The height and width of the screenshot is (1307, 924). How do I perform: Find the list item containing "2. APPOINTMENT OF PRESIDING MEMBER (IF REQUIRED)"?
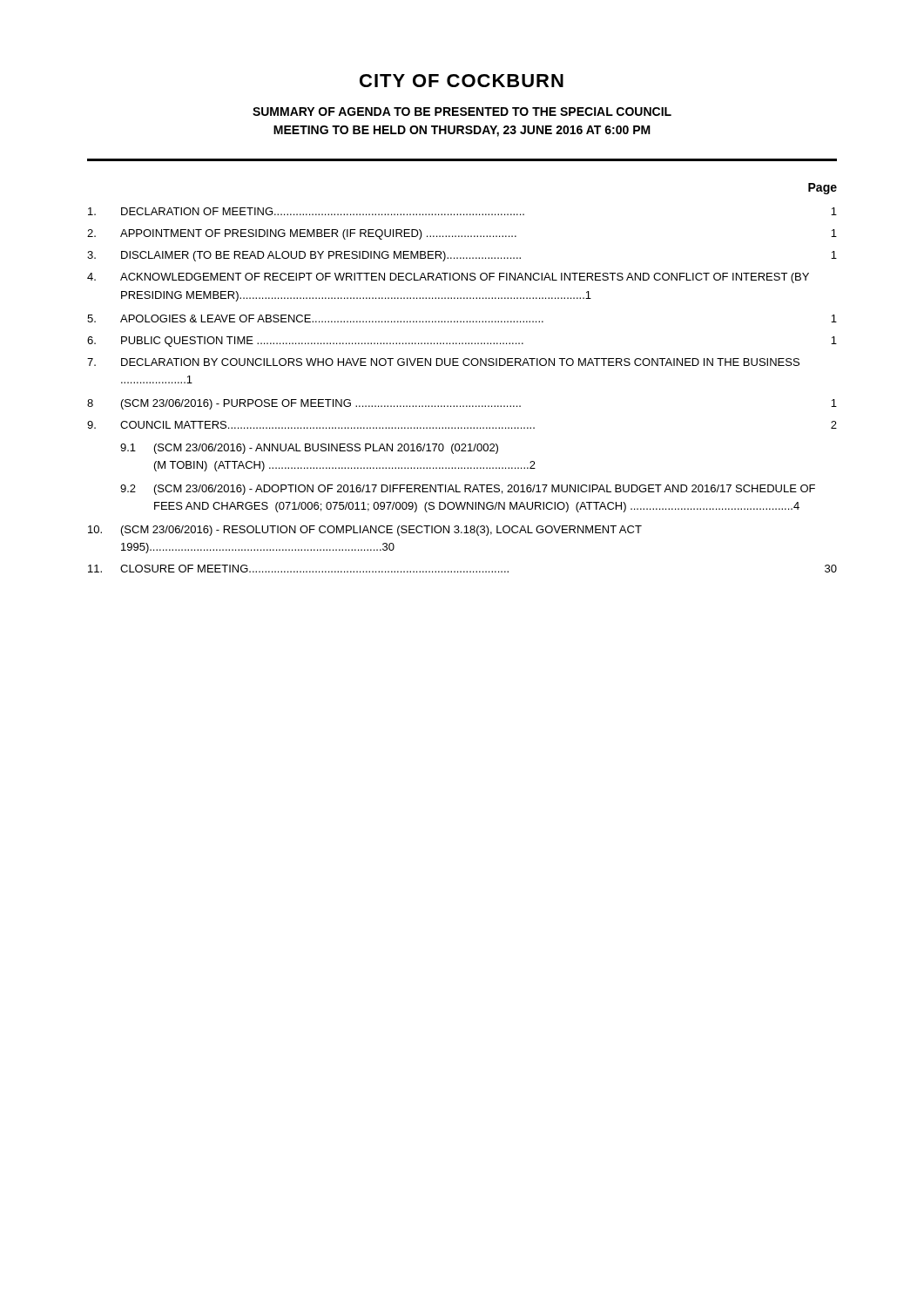pos(462,234)
